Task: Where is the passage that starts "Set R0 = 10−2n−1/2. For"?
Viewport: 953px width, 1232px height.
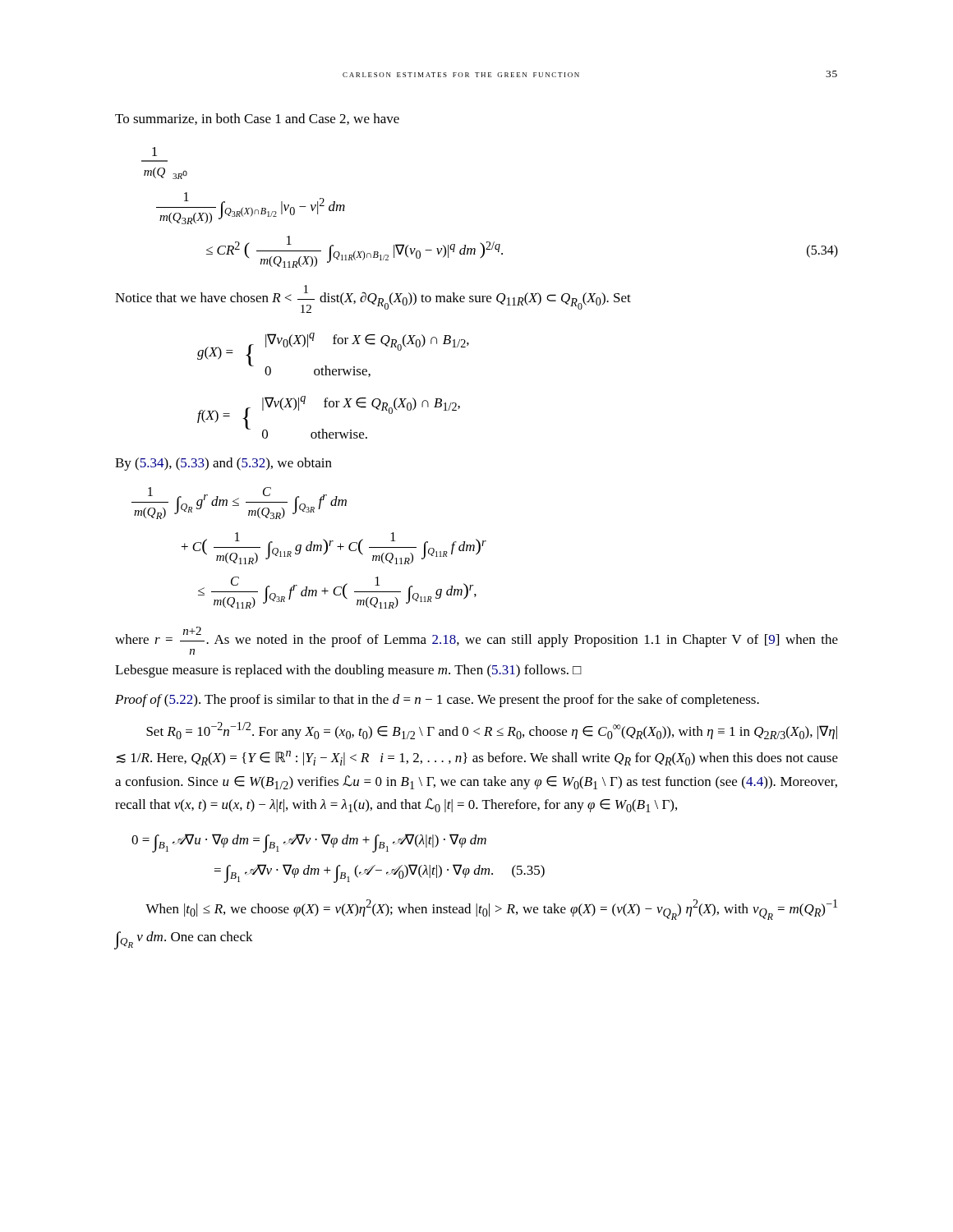Action: 476,768
